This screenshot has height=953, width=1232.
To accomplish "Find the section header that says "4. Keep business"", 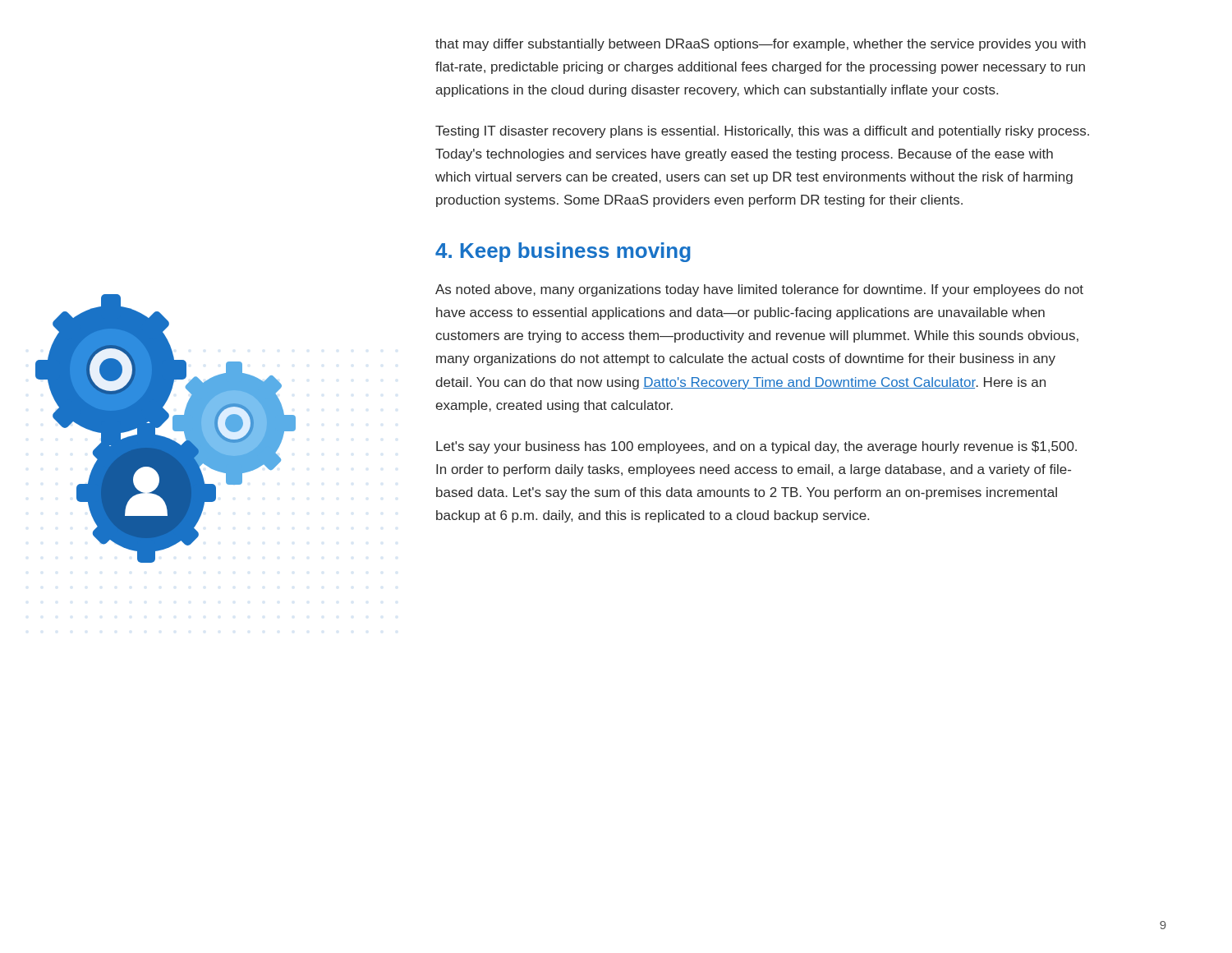I will click(563, 252).
